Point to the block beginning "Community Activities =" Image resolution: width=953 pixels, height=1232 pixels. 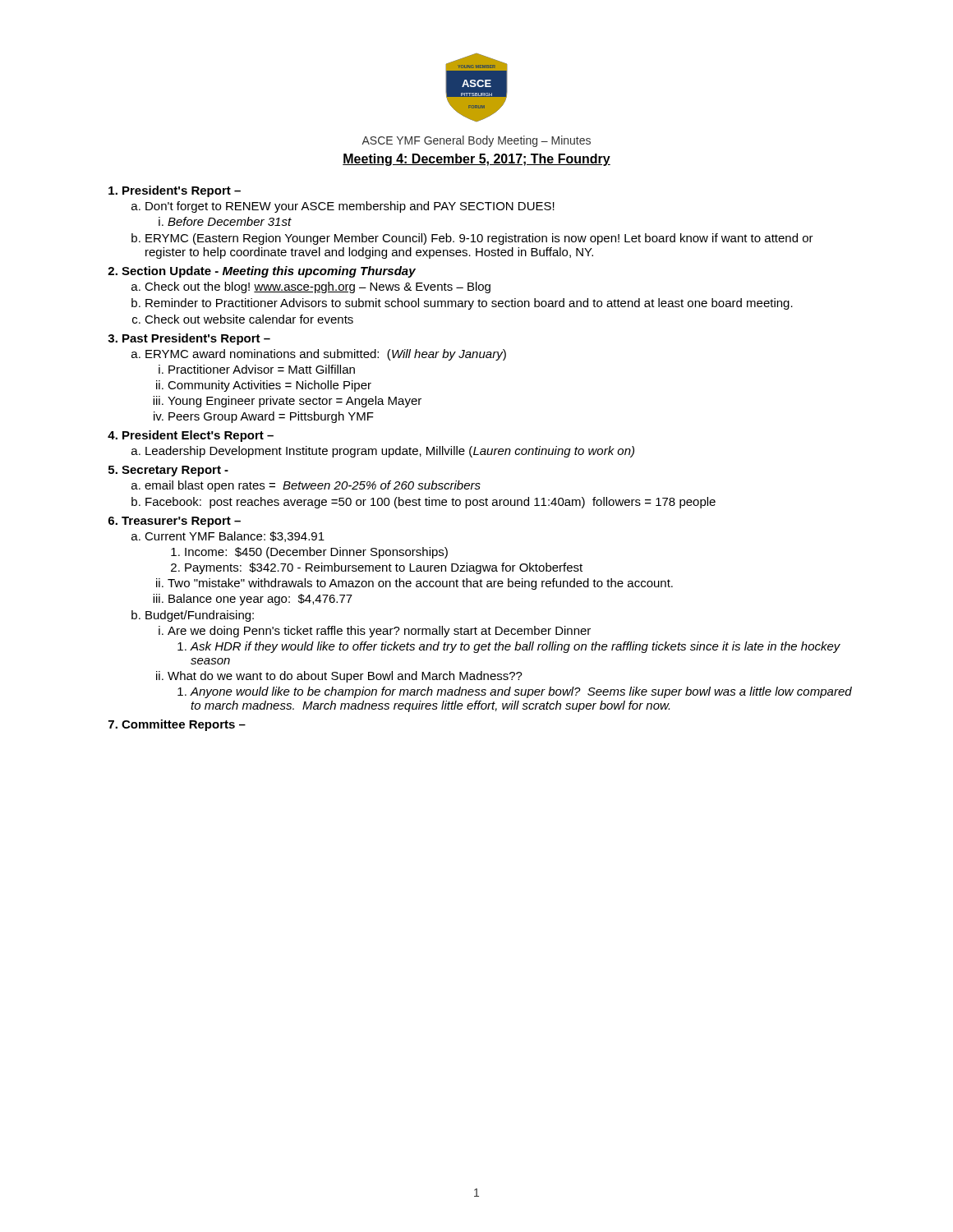[270, 385]
